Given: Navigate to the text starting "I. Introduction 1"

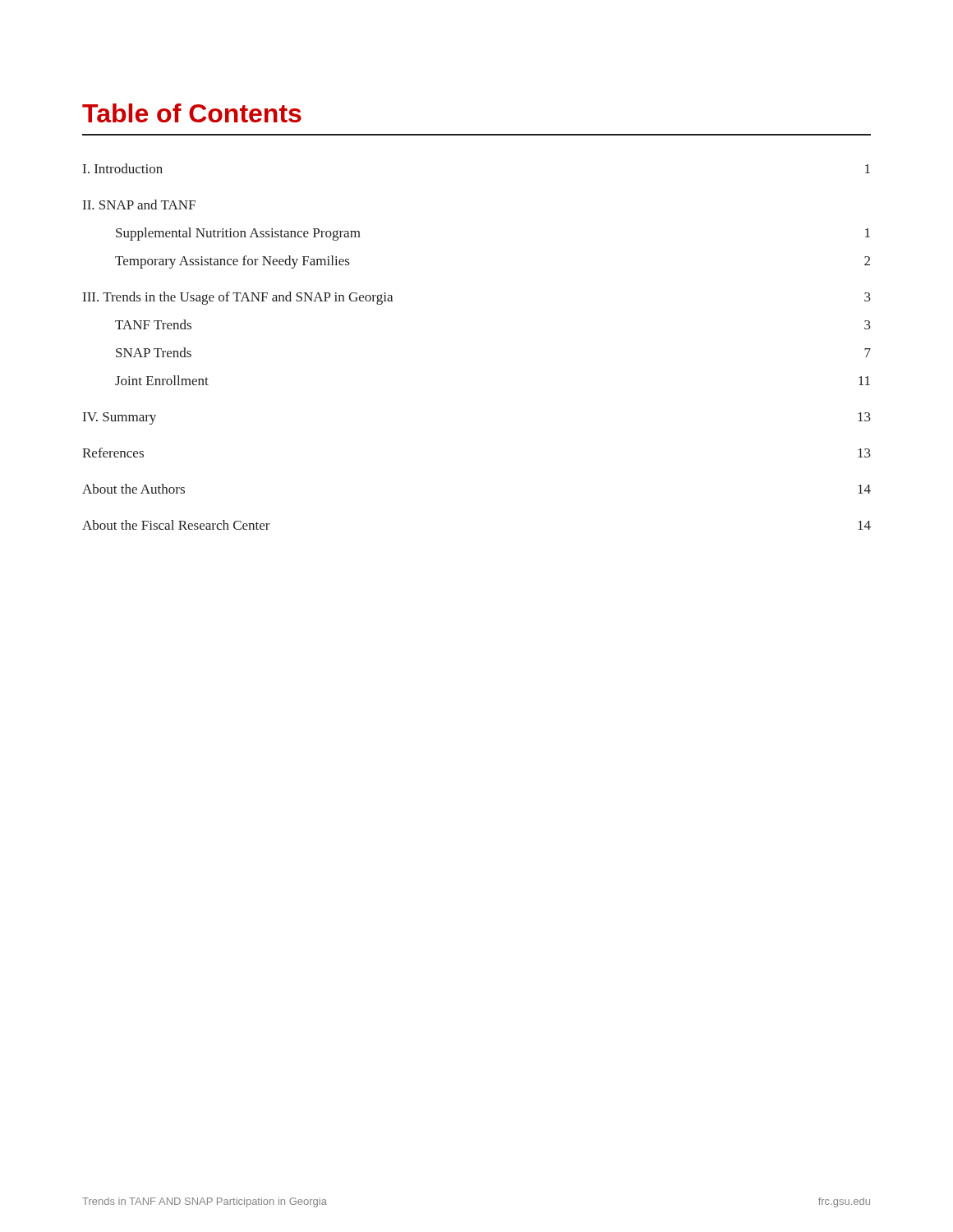Looking at the screenshot, I should coord(129,167).
